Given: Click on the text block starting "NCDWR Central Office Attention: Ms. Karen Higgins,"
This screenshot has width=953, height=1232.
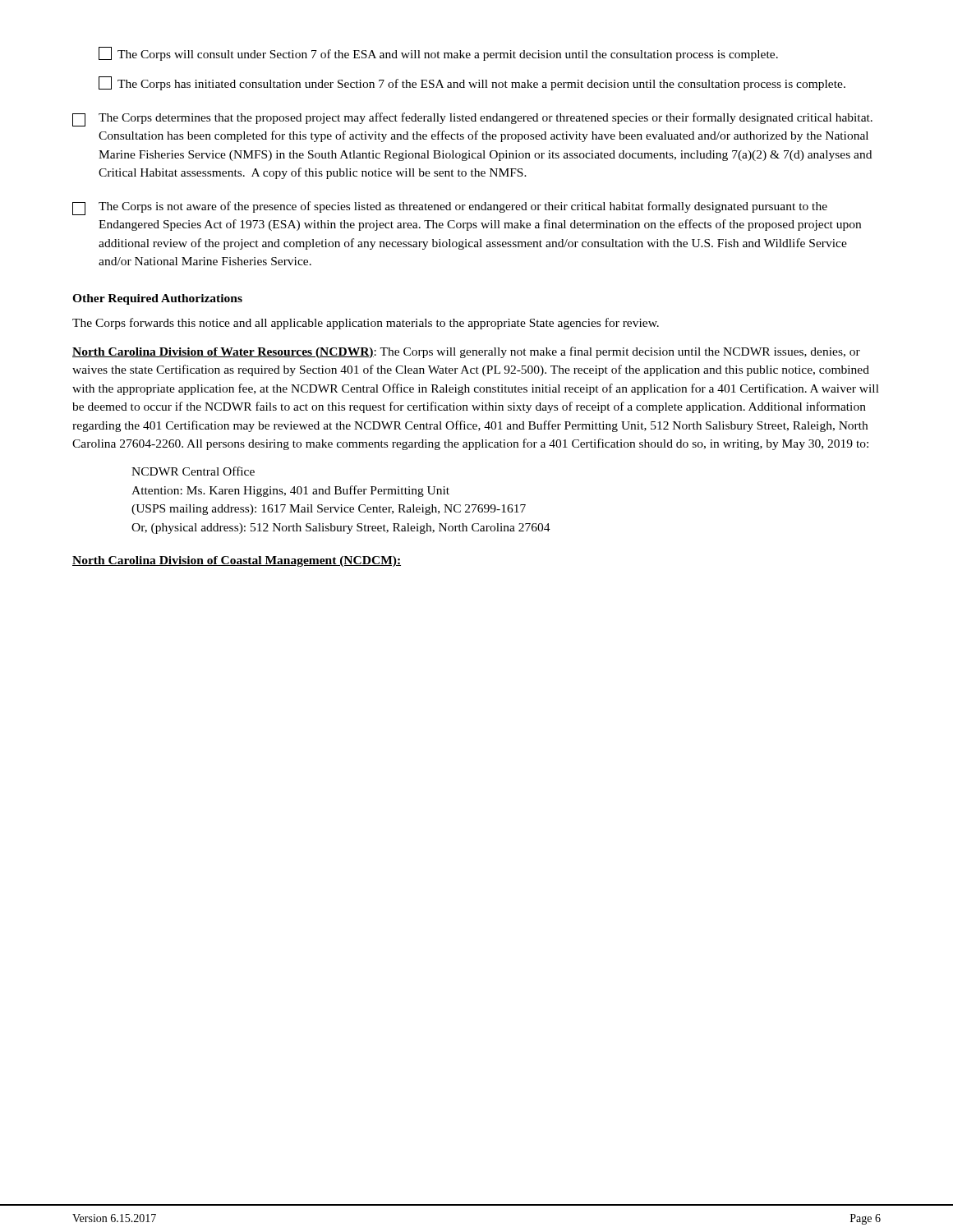Looking at the screenshot, I should 341,499.
